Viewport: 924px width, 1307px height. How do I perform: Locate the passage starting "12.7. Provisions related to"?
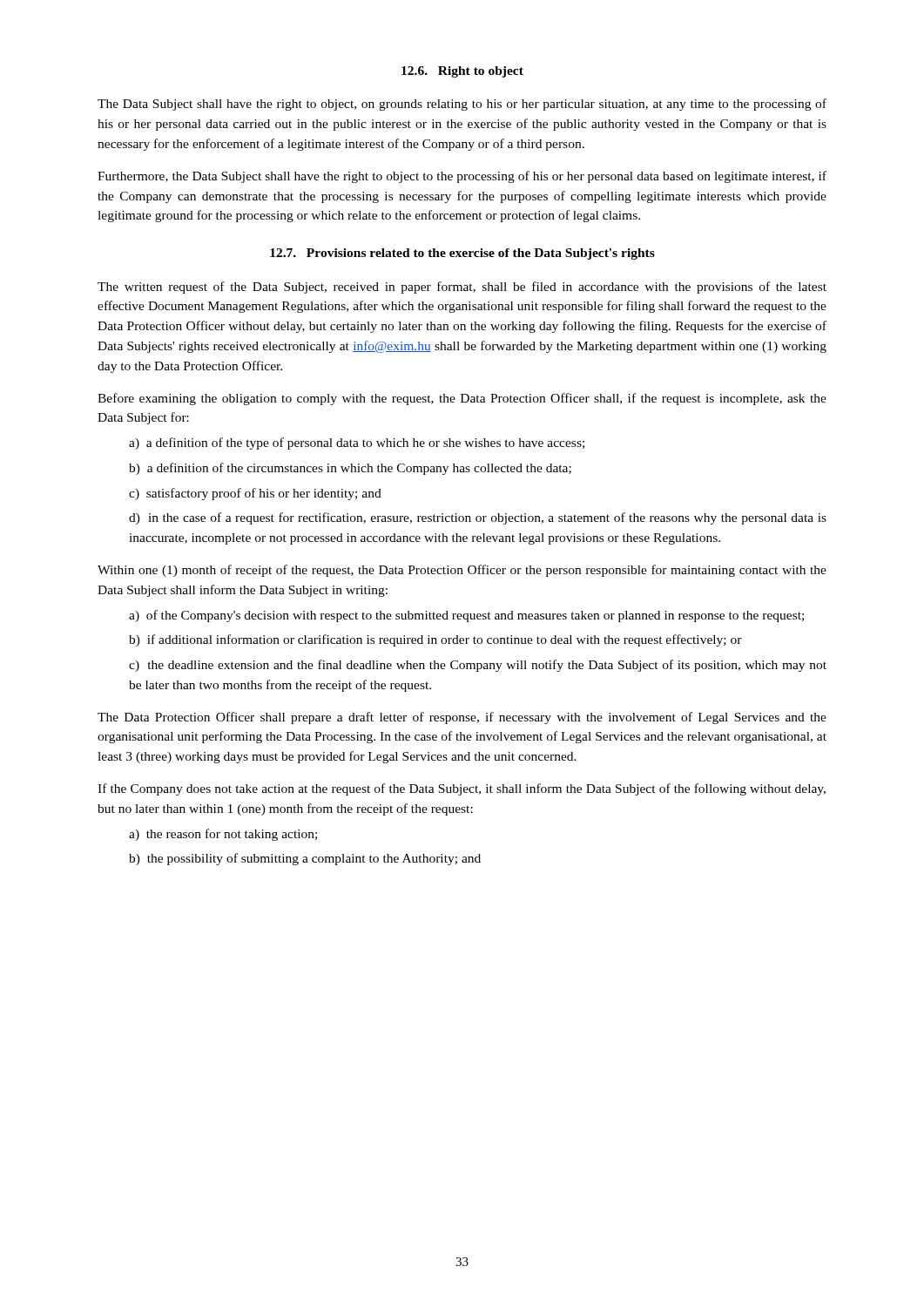462,252
